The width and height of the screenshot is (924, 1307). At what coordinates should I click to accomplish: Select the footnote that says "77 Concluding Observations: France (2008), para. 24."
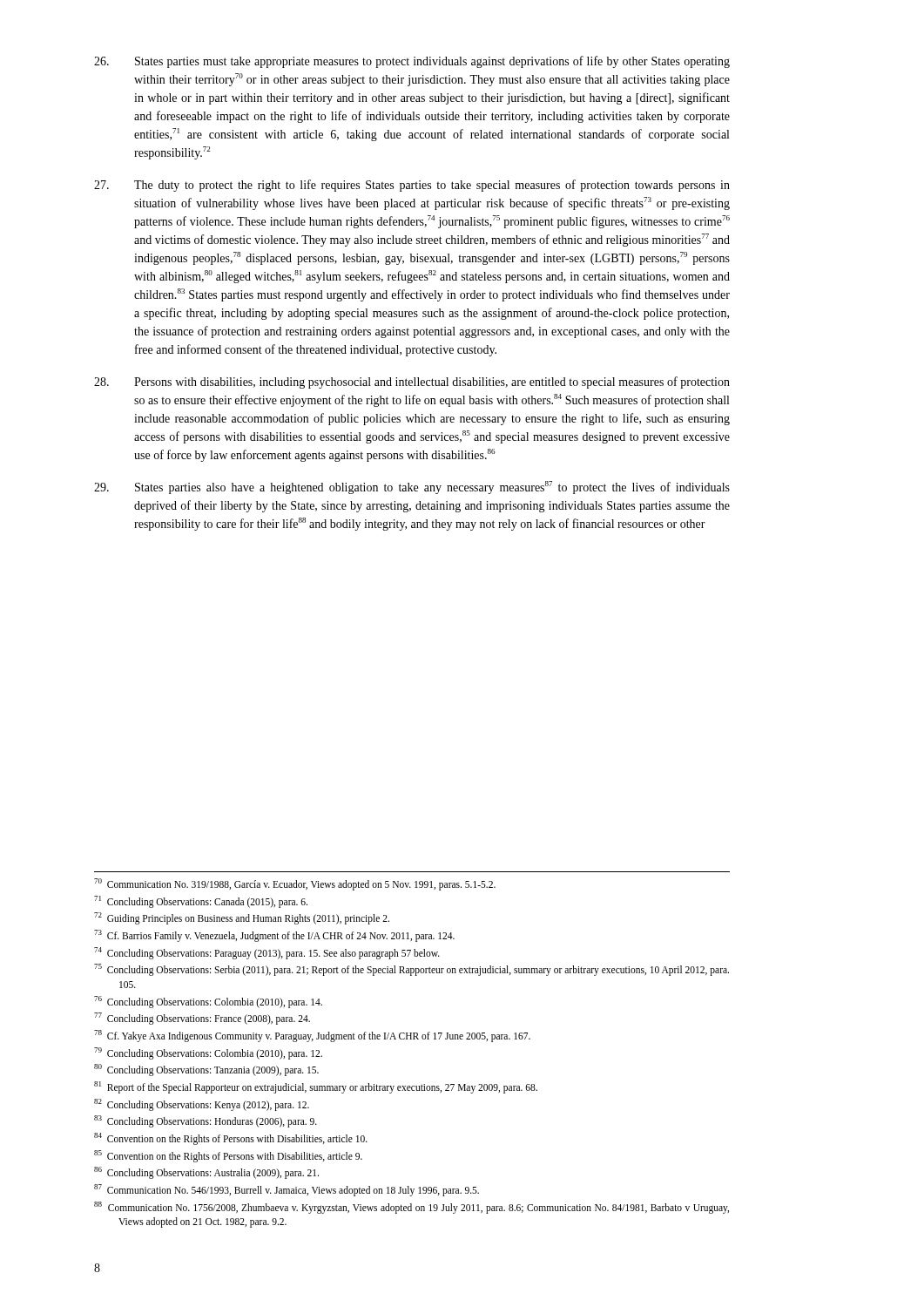202,1018
